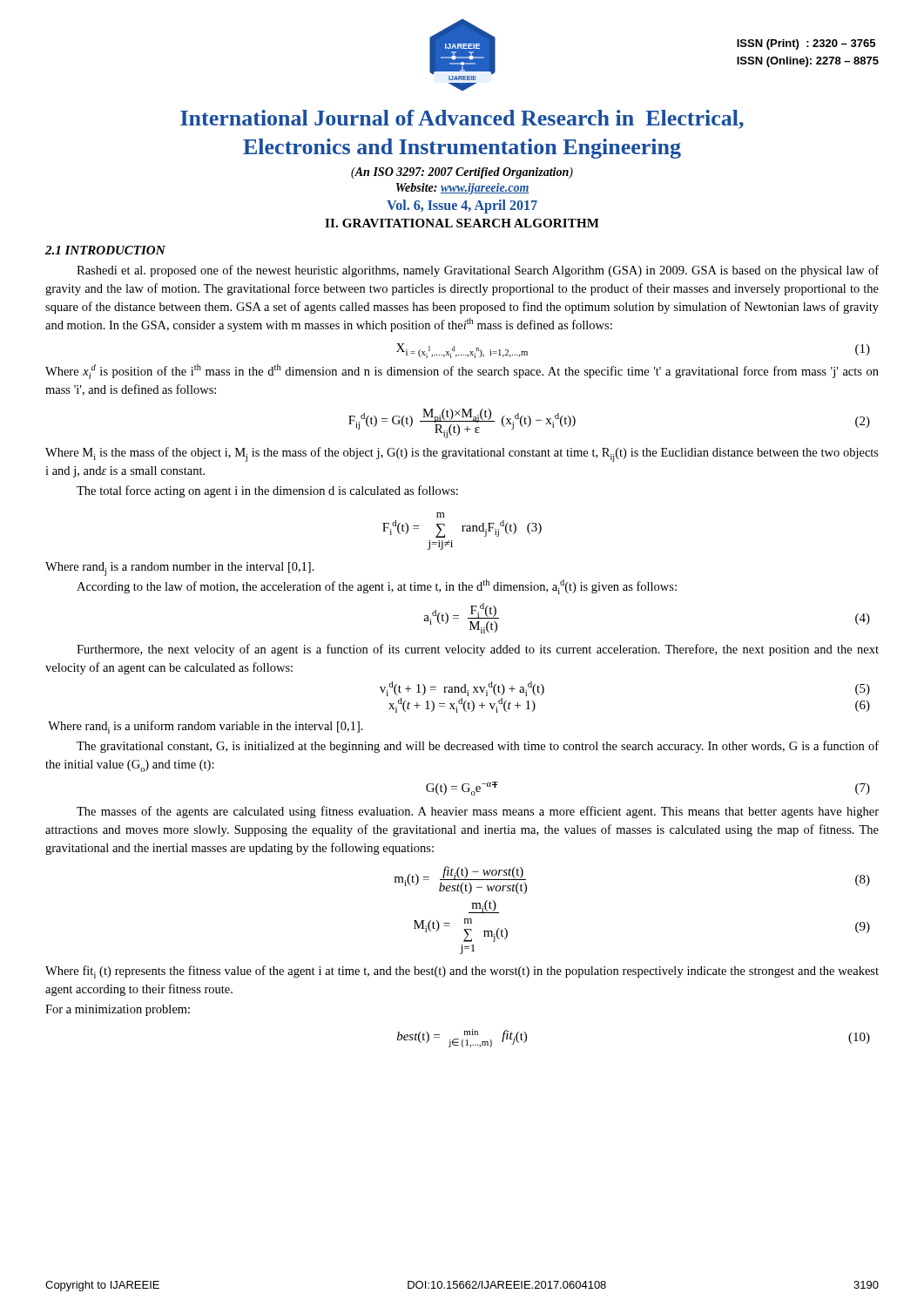Screen dimensions: 1307x924
Task: Locate the block of text that opens with "The masses of the"
Action: coord(462,830)
